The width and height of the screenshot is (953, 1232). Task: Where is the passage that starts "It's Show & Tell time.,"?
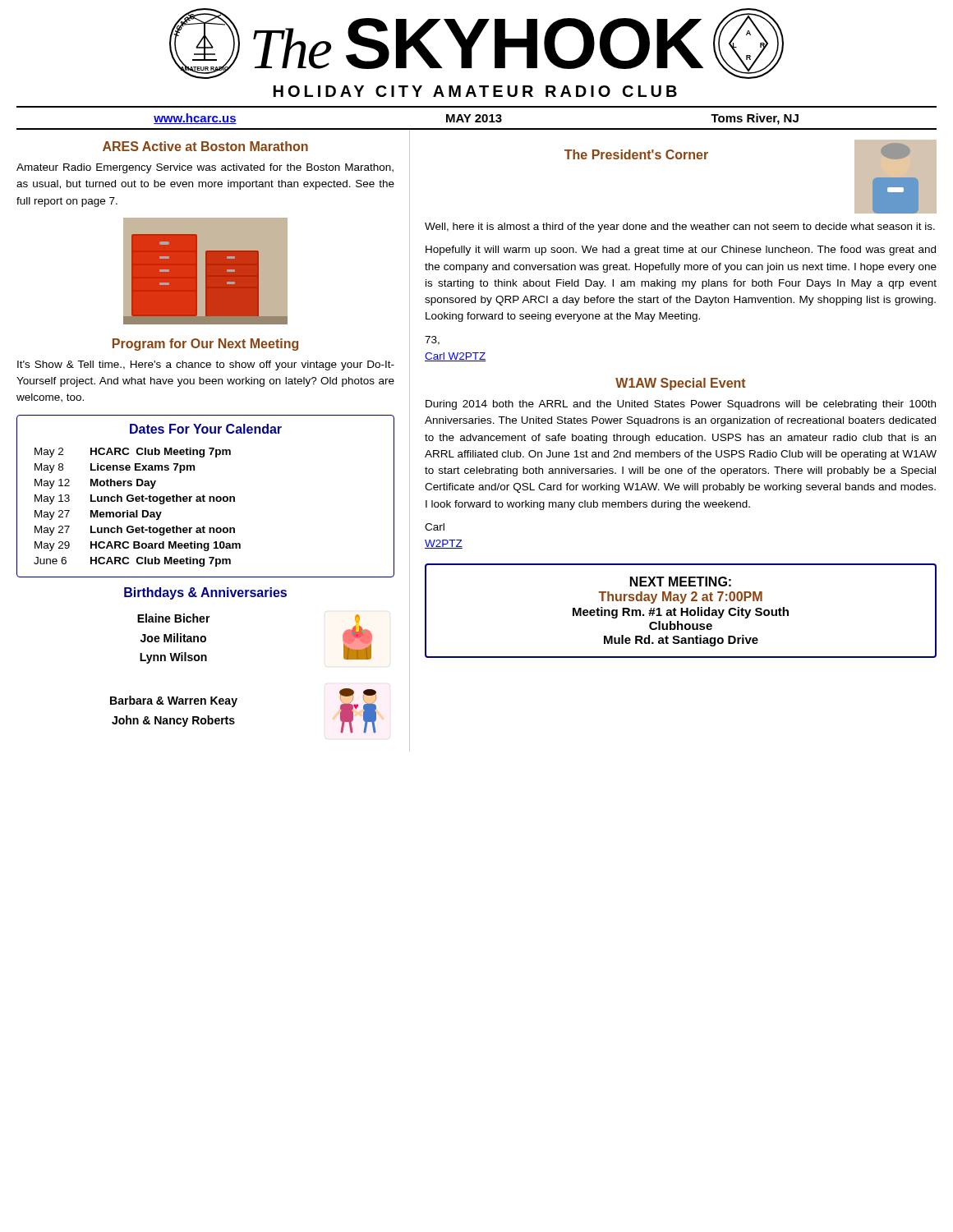click(x=205, y=381)
